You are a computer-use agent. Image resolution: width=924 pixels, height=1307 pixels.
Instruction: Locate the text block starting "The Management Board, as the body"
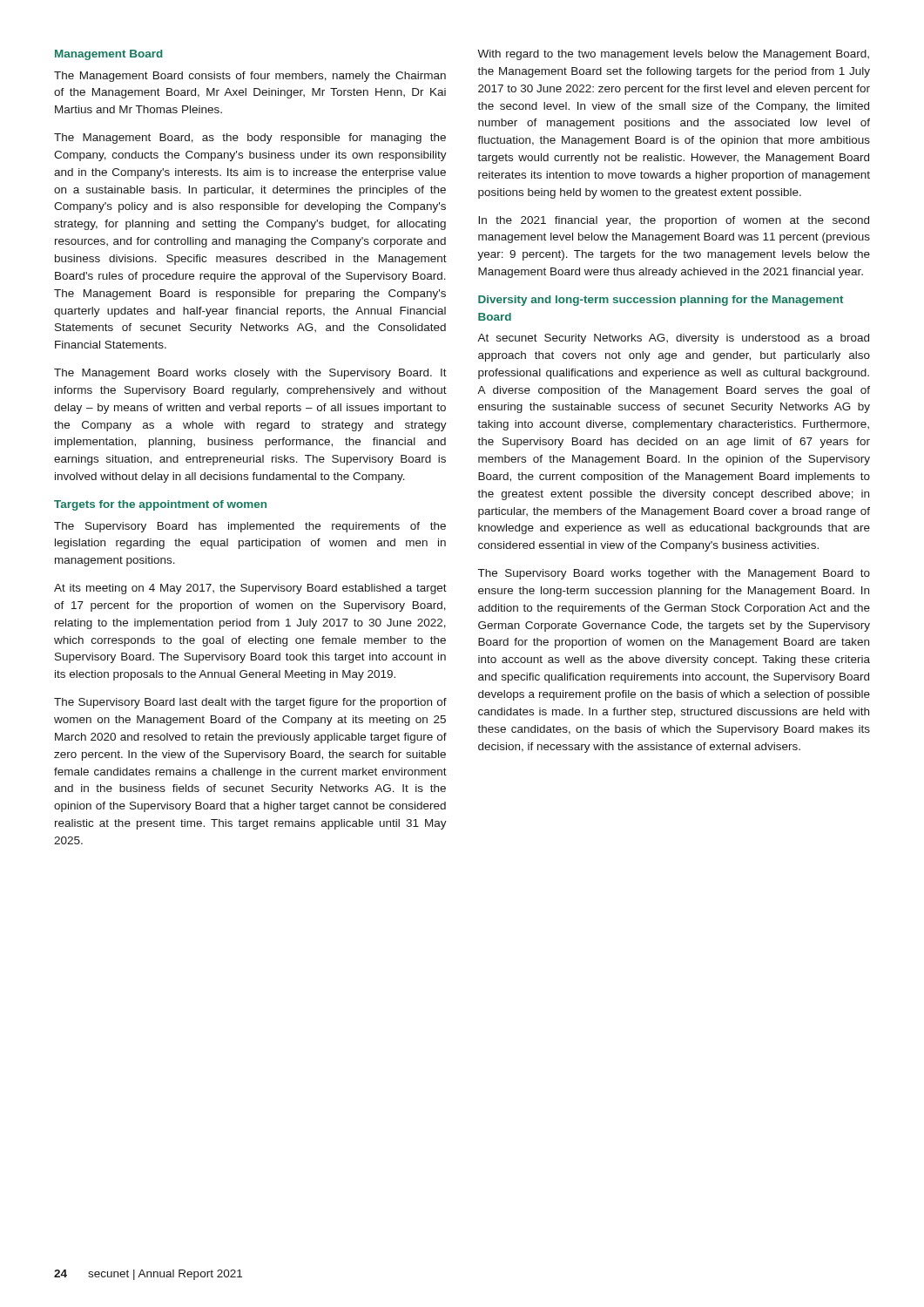pos(250,241)
